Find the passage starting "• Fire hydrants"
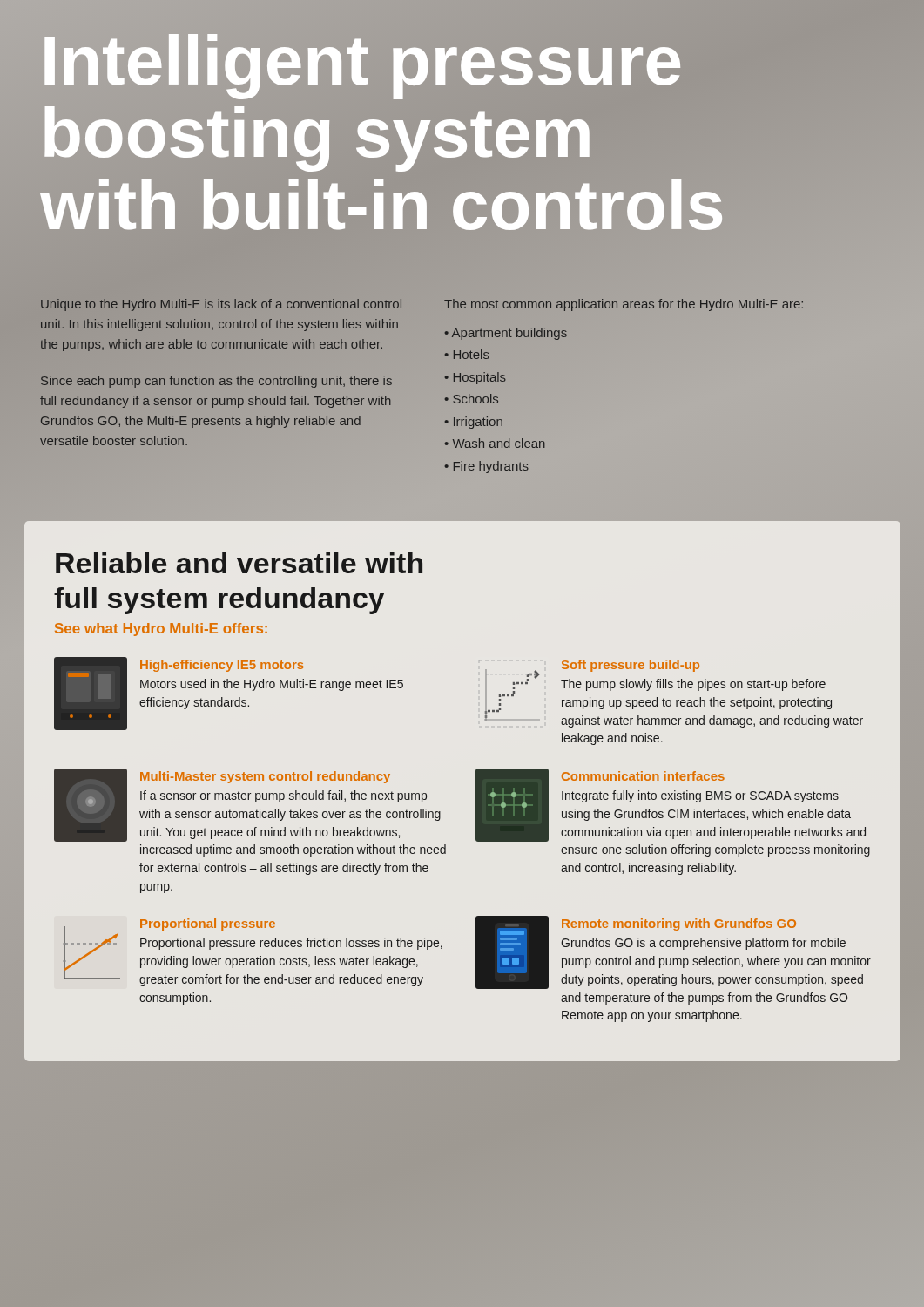 coord(486,466)
